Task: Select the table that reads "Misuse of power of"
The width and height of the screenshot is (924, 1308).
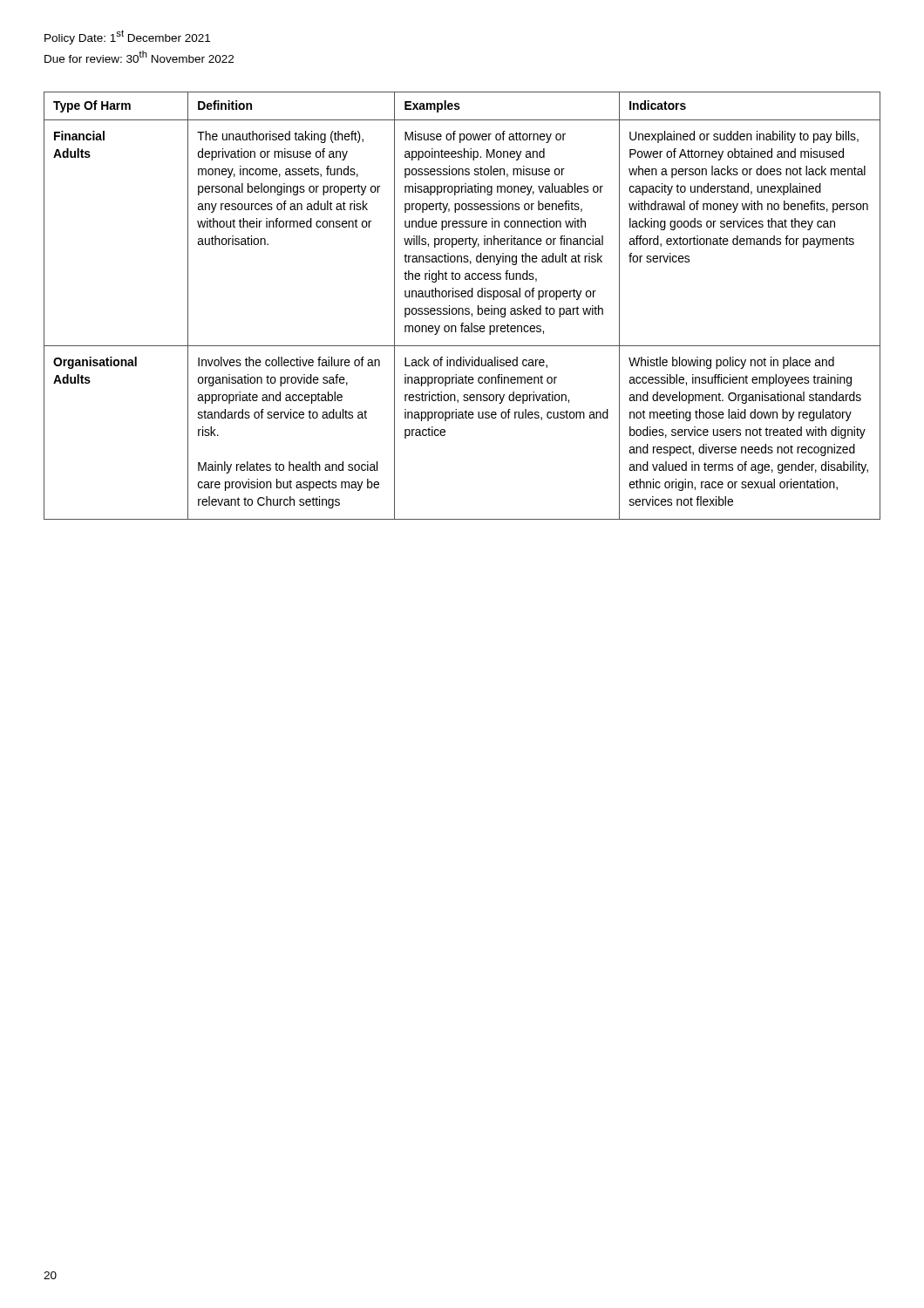Action: pos(462,306)
